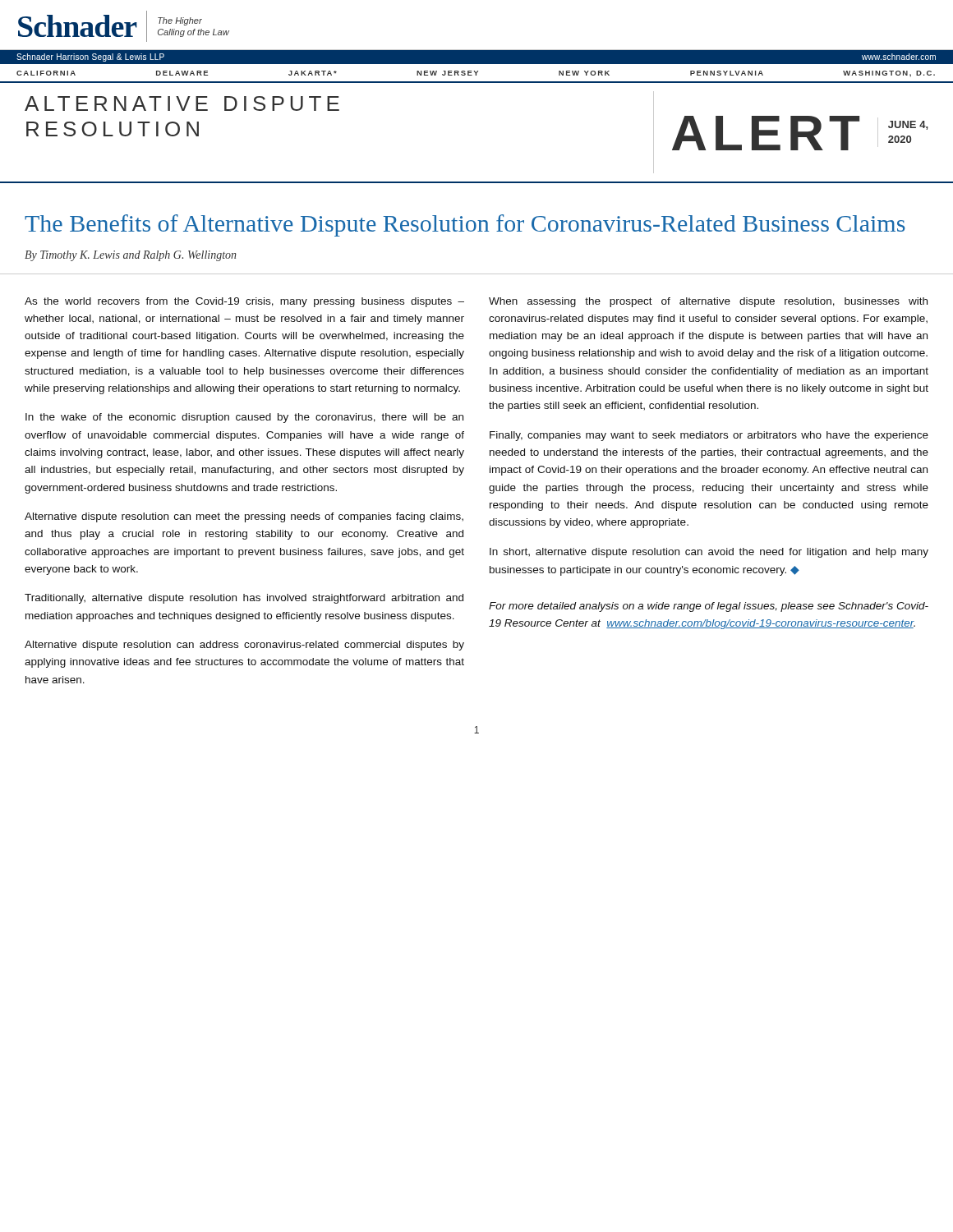Point to the block beginning "By Timothy K. Lewis and"
The width and height of the screenshot is (953, 1232).
click(x=131, y=255)
